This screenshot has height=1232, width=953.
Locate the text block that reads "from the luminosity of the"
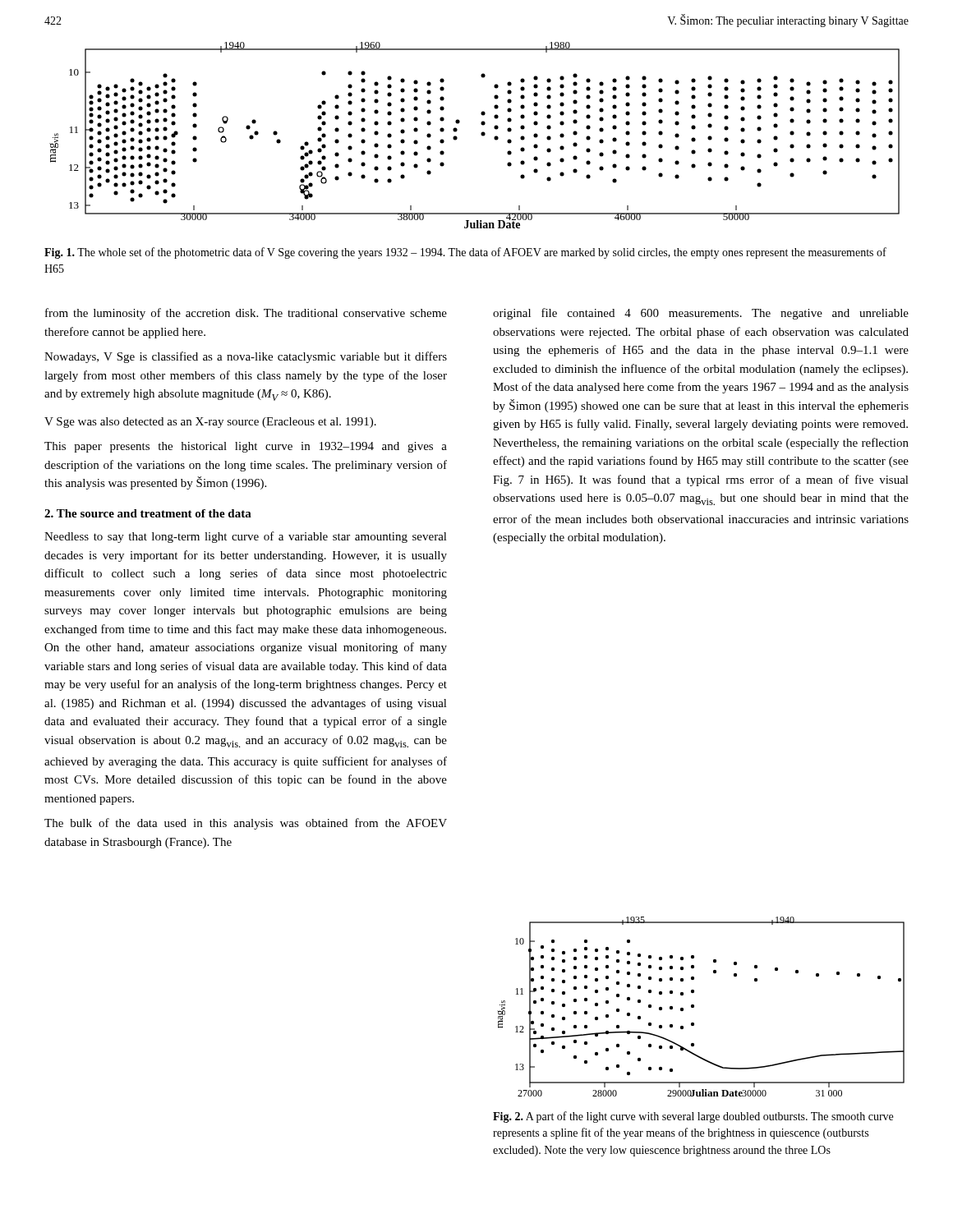[x=246, y=577]
